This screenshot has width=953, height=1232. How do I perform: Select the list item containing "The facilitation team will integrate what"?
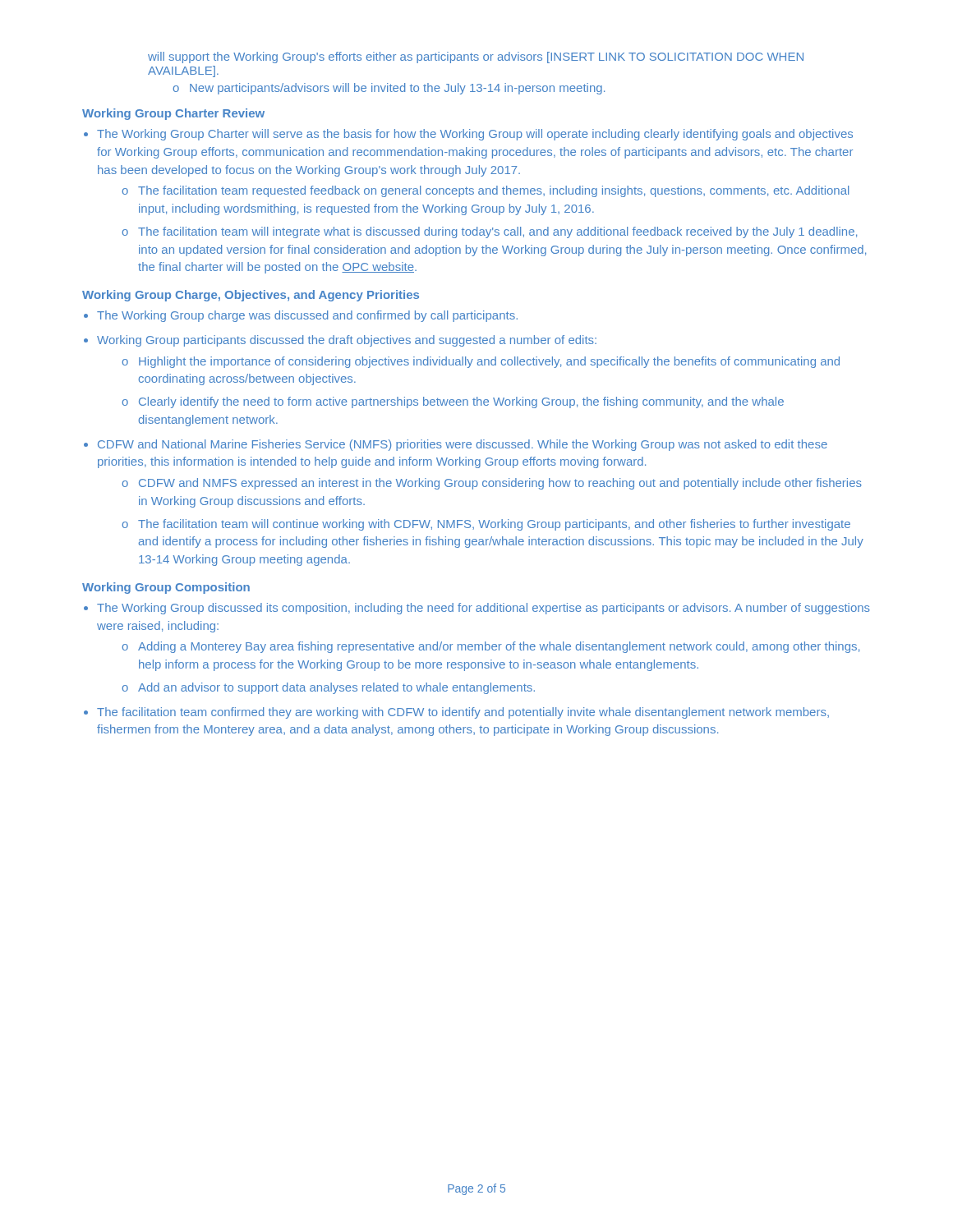click(x=503, y=249)
